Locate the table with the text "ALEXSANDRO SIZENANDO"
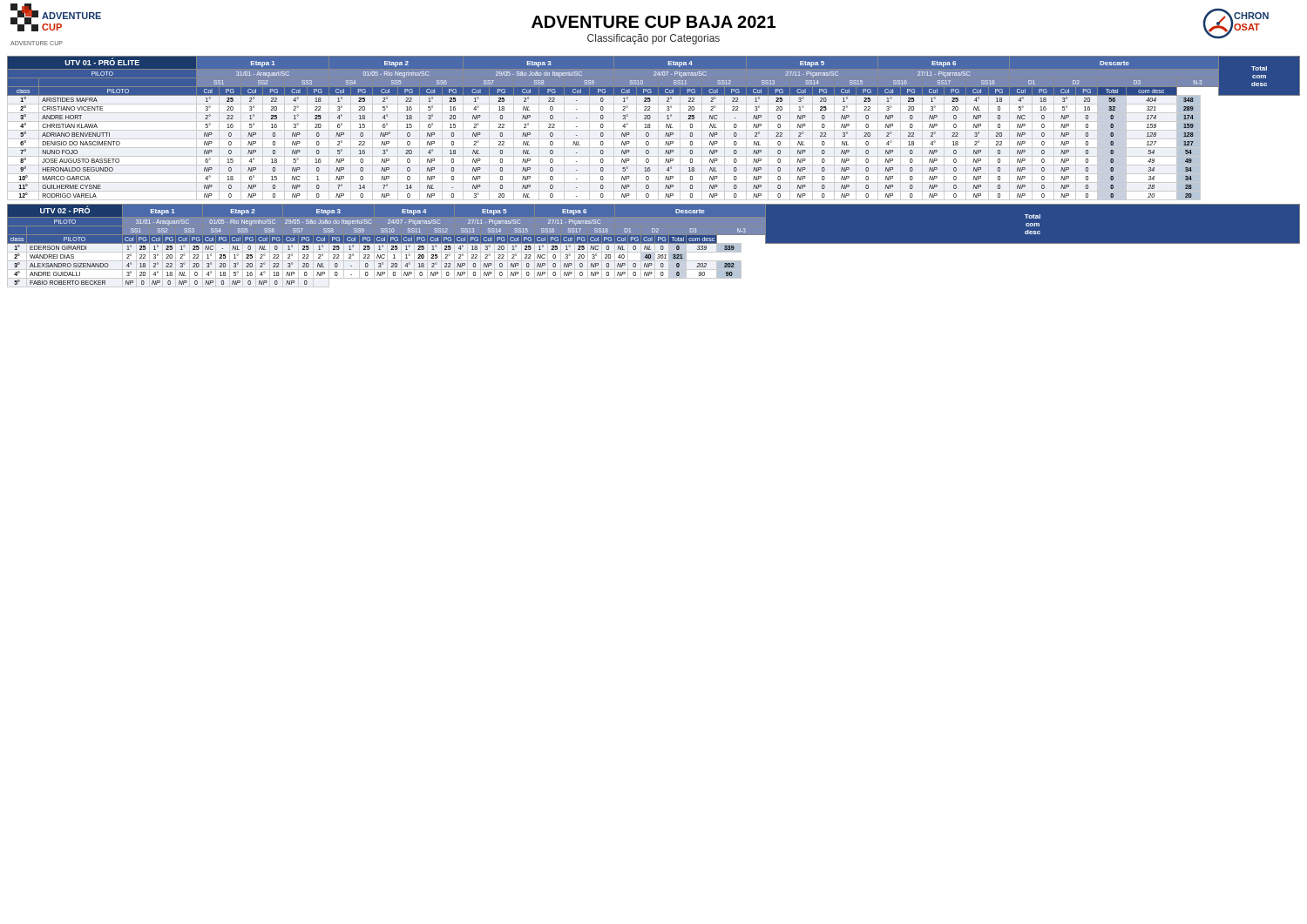 (654, 246)
